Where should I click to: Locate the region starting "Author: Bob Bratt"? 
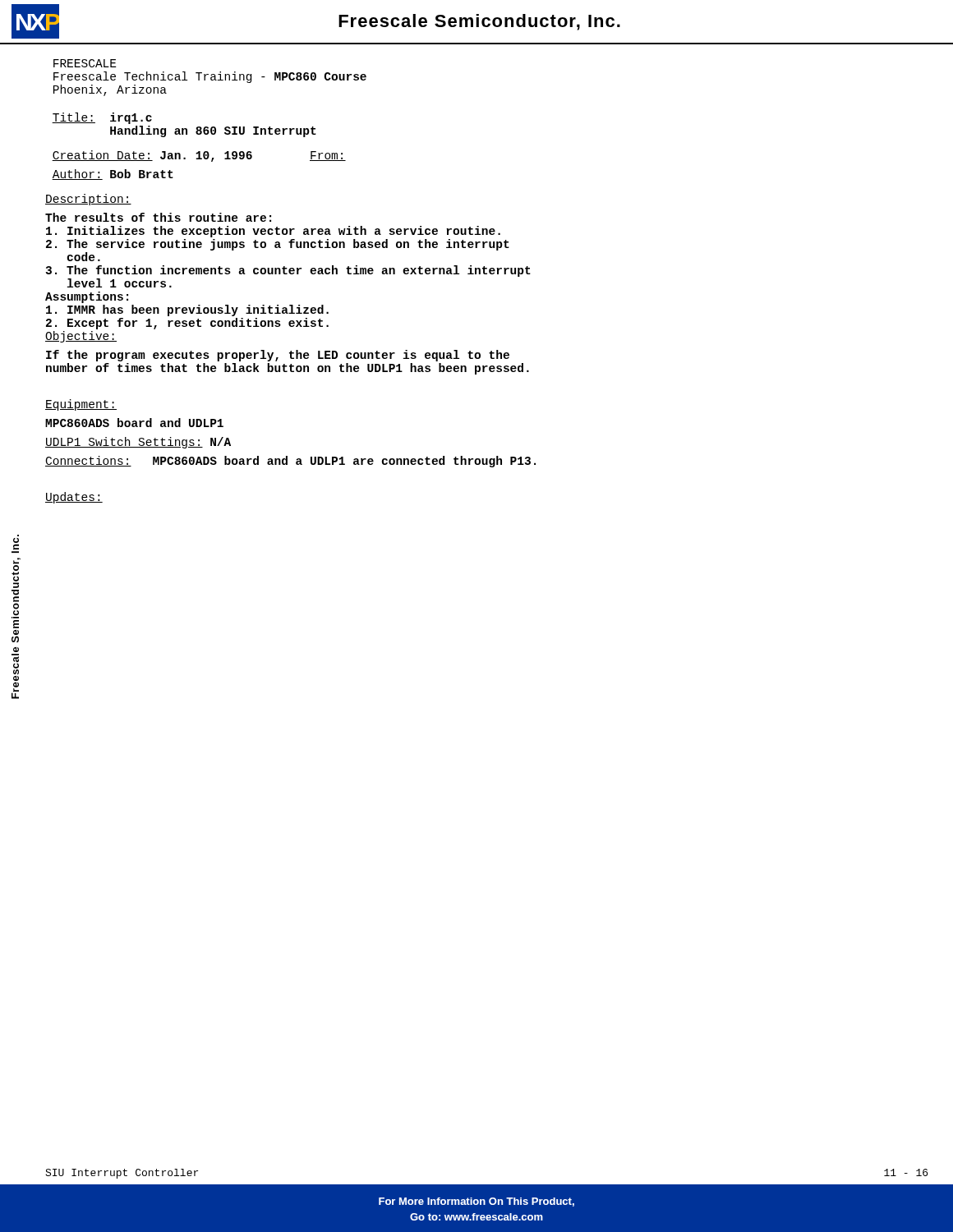pos(110,175)
